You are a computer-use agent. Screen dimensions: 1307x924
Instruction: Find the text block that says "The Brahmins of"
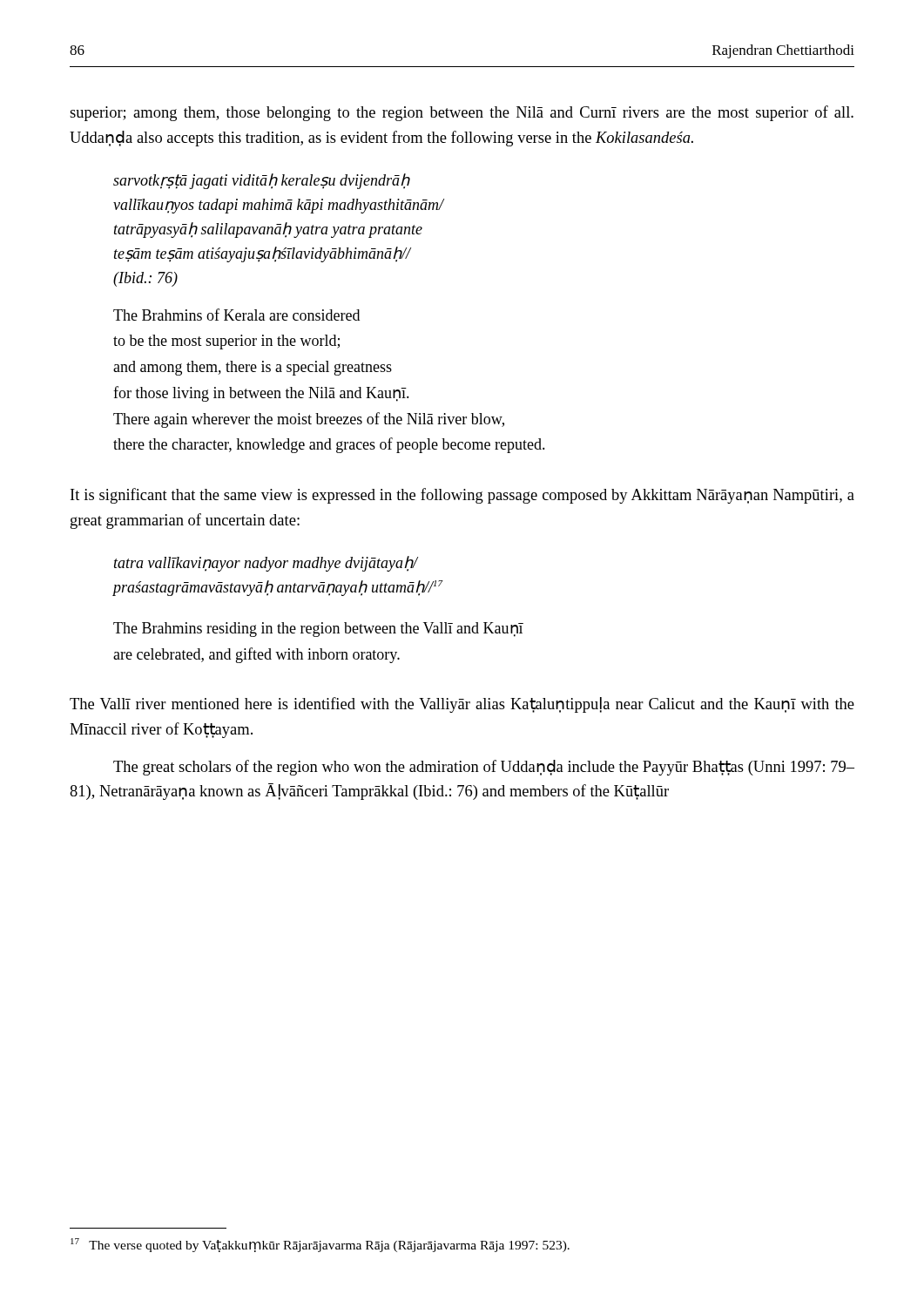(329, 380)
